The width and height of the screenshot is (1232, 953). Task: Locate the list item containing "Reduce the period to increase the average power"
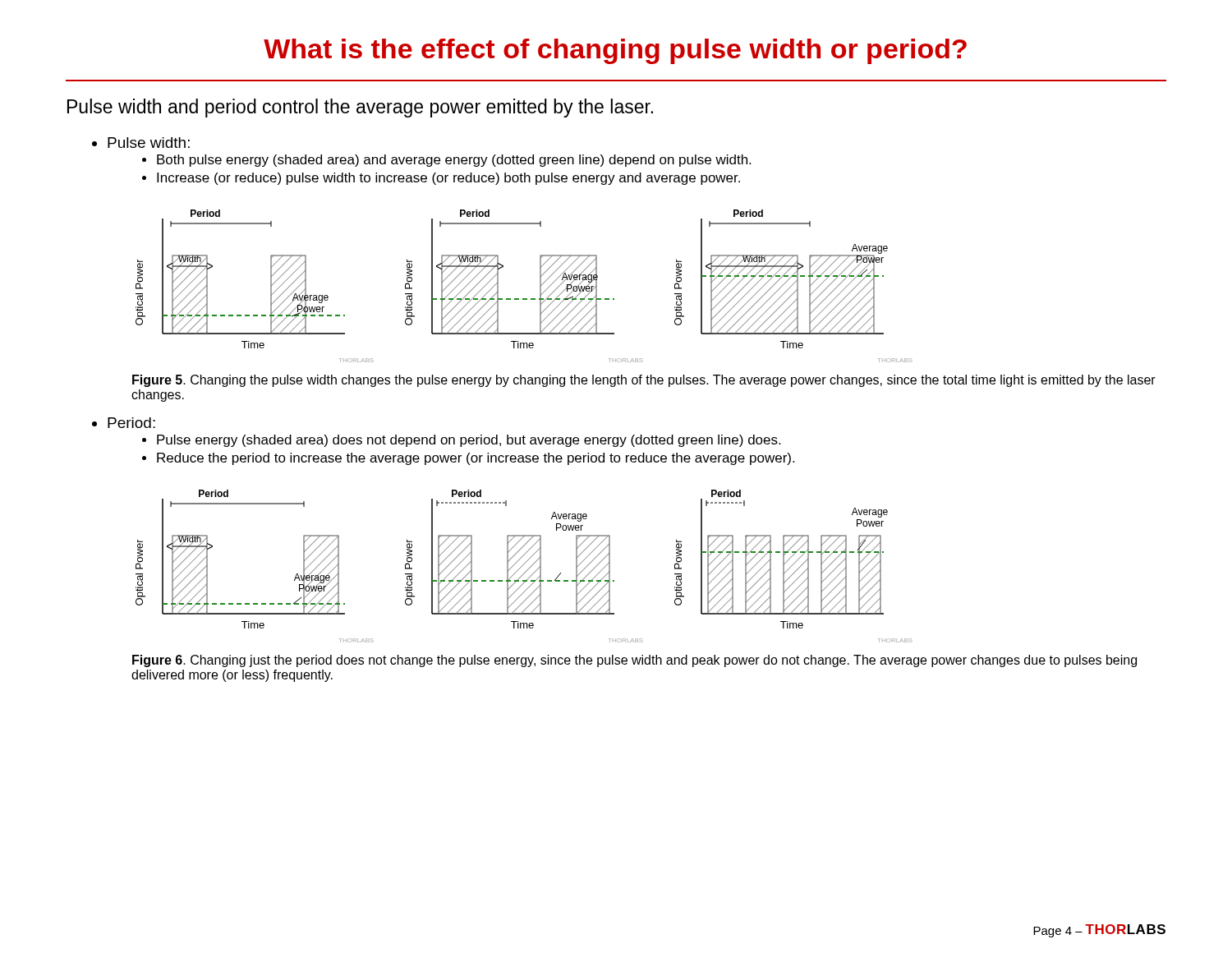click(x=476, y=458)
